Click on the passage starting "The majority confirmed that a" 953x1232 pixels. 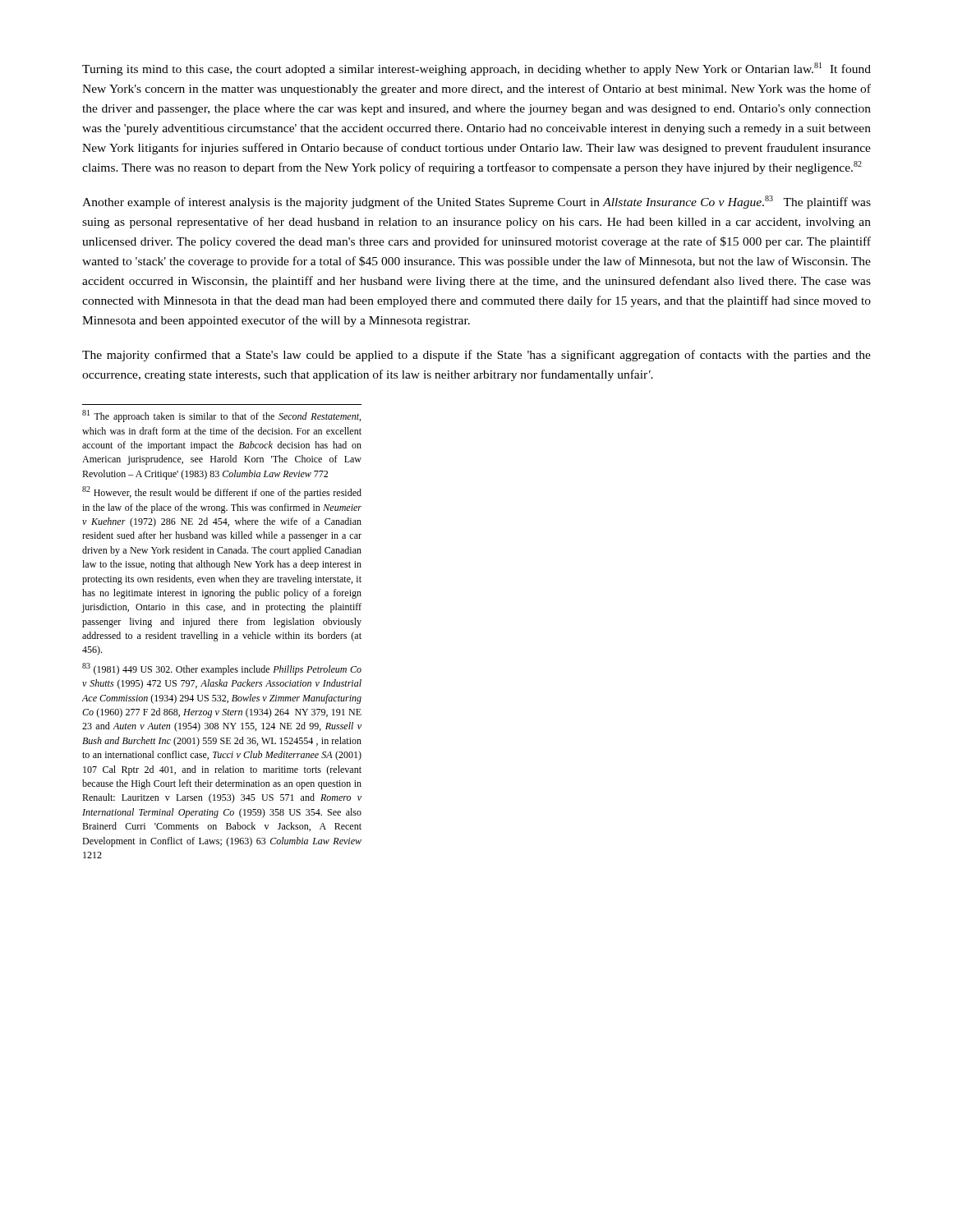(476, 364)
